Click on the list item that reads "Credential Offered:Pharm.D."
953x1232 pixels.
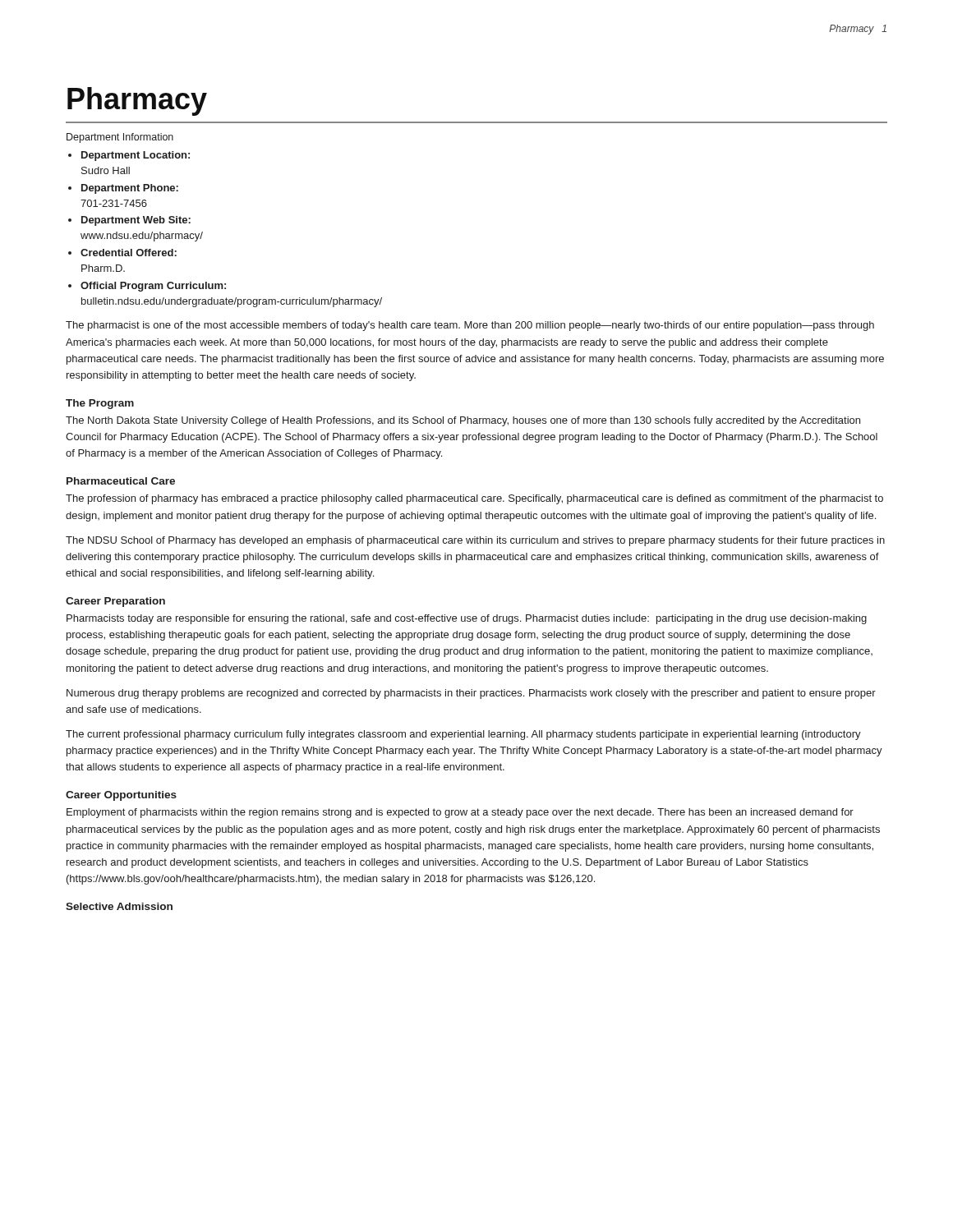[129, 260]
